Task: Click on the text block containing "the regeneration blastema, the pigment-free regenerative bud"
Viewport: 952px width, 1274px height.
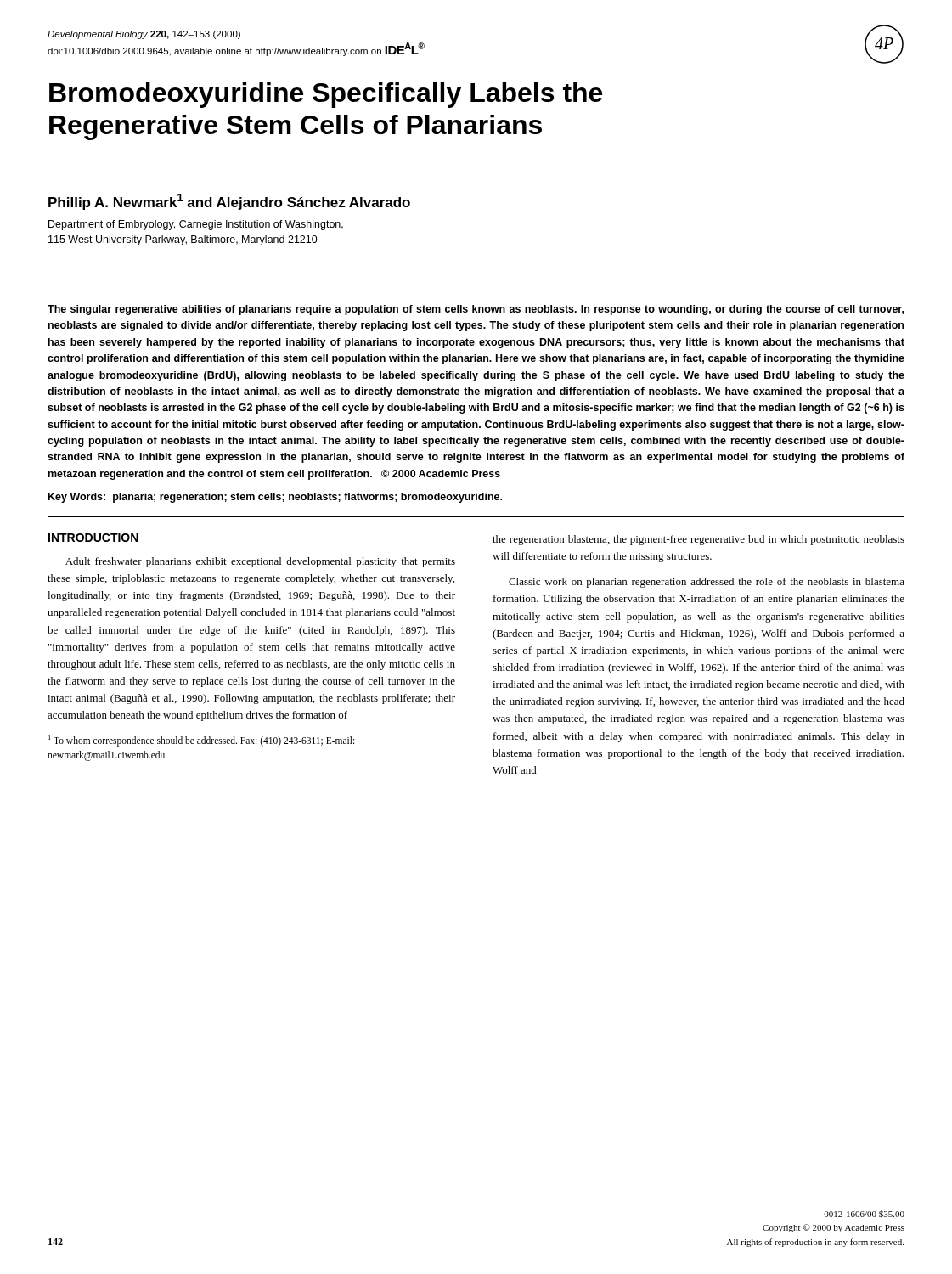Action: (698, 655)
